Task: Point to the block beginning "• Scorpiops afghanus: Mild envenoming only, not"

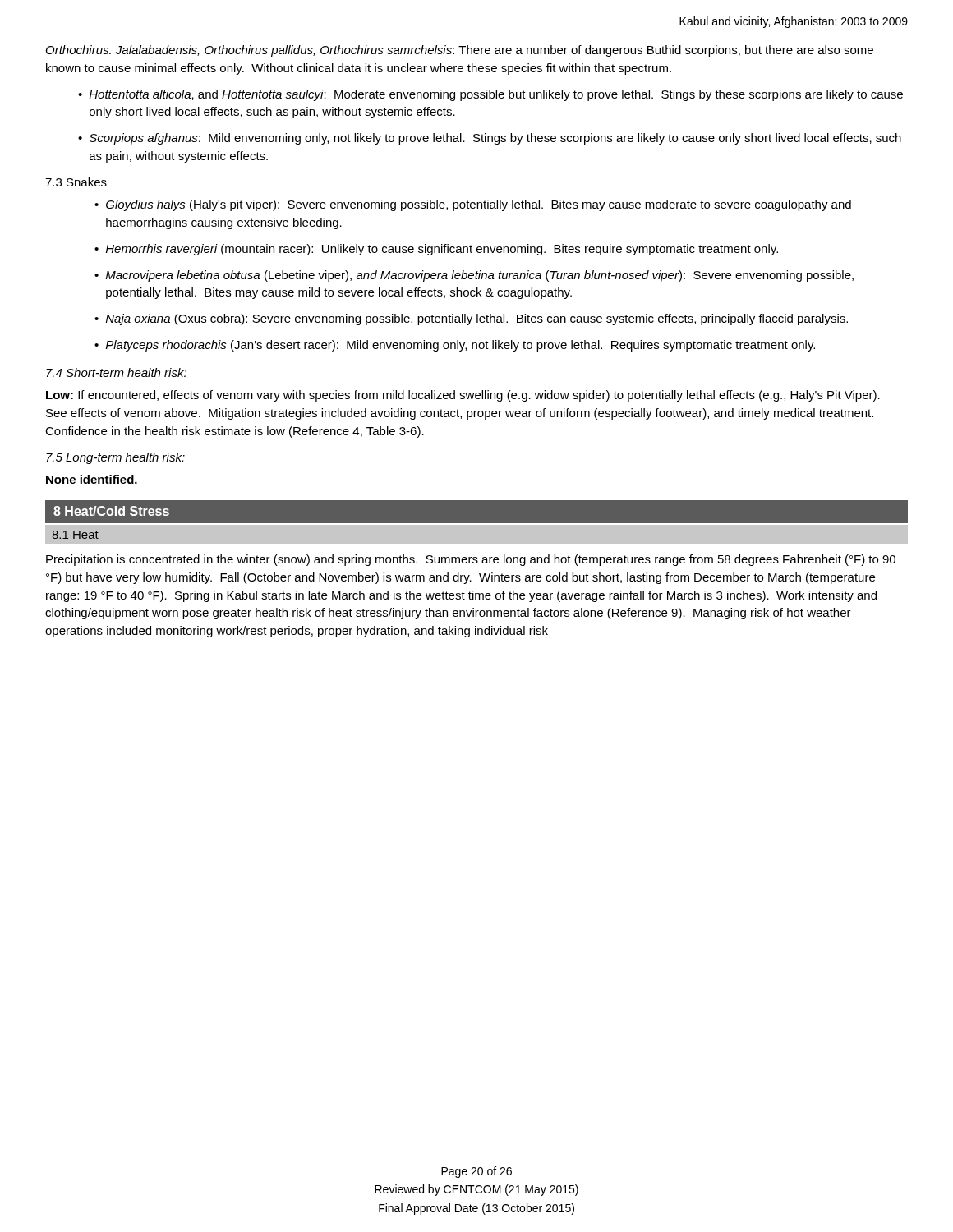Action: (x=493, y=147)
